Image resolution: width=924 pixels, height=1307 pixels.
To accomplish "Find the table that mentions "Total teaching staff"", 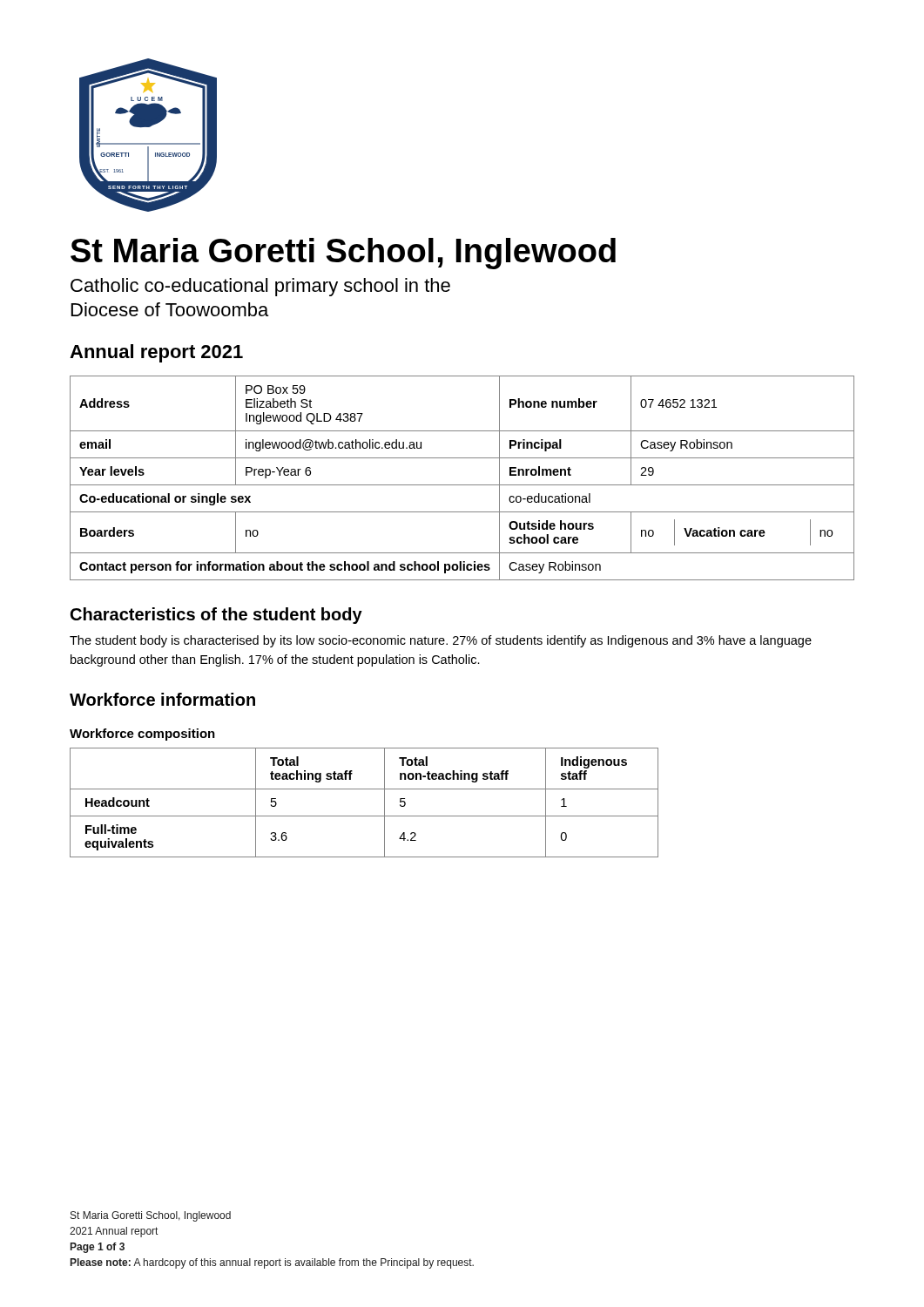I will pyautogui.click(x=462, y=803).
